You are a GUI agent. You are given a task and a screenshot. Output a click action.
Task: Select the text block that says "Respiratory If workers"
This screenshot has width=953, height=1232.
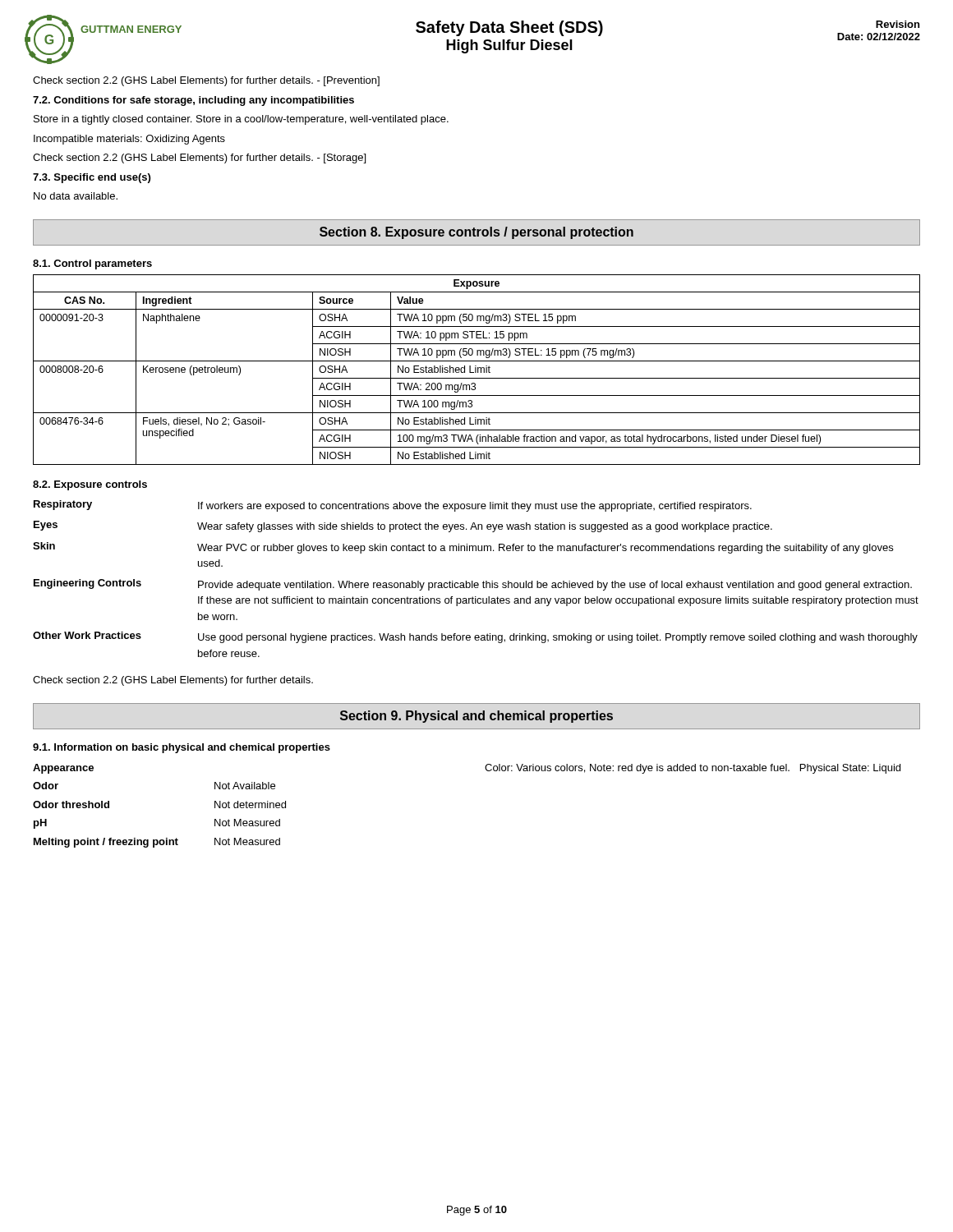pyautogui.click(x=476, y=505)
